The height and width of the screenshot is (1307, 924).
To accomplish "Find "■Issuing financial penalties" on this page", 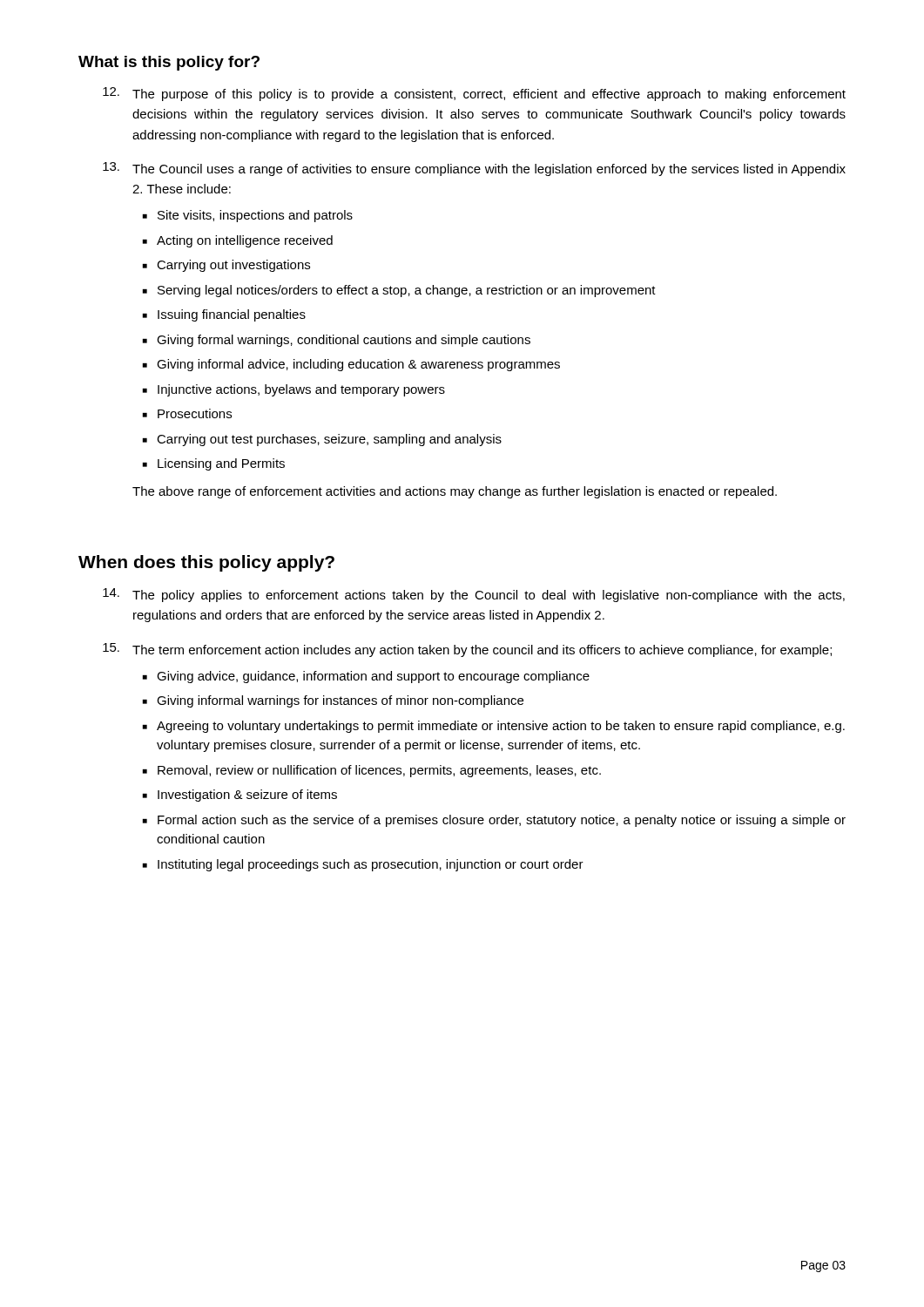I will coord(224,315).
